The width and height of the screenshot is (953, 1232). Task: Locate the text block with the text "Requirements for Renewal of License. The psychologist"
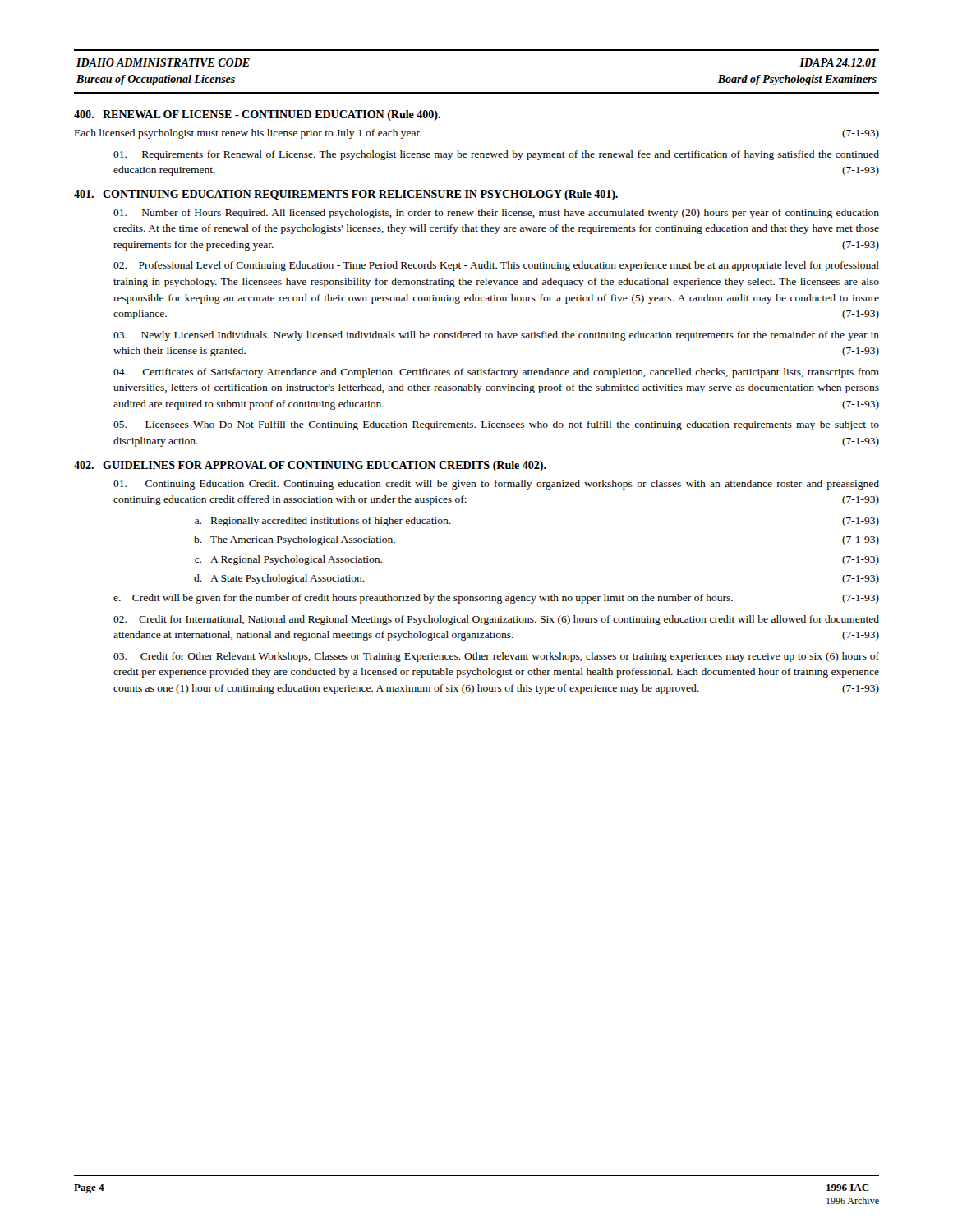(496, 163)
